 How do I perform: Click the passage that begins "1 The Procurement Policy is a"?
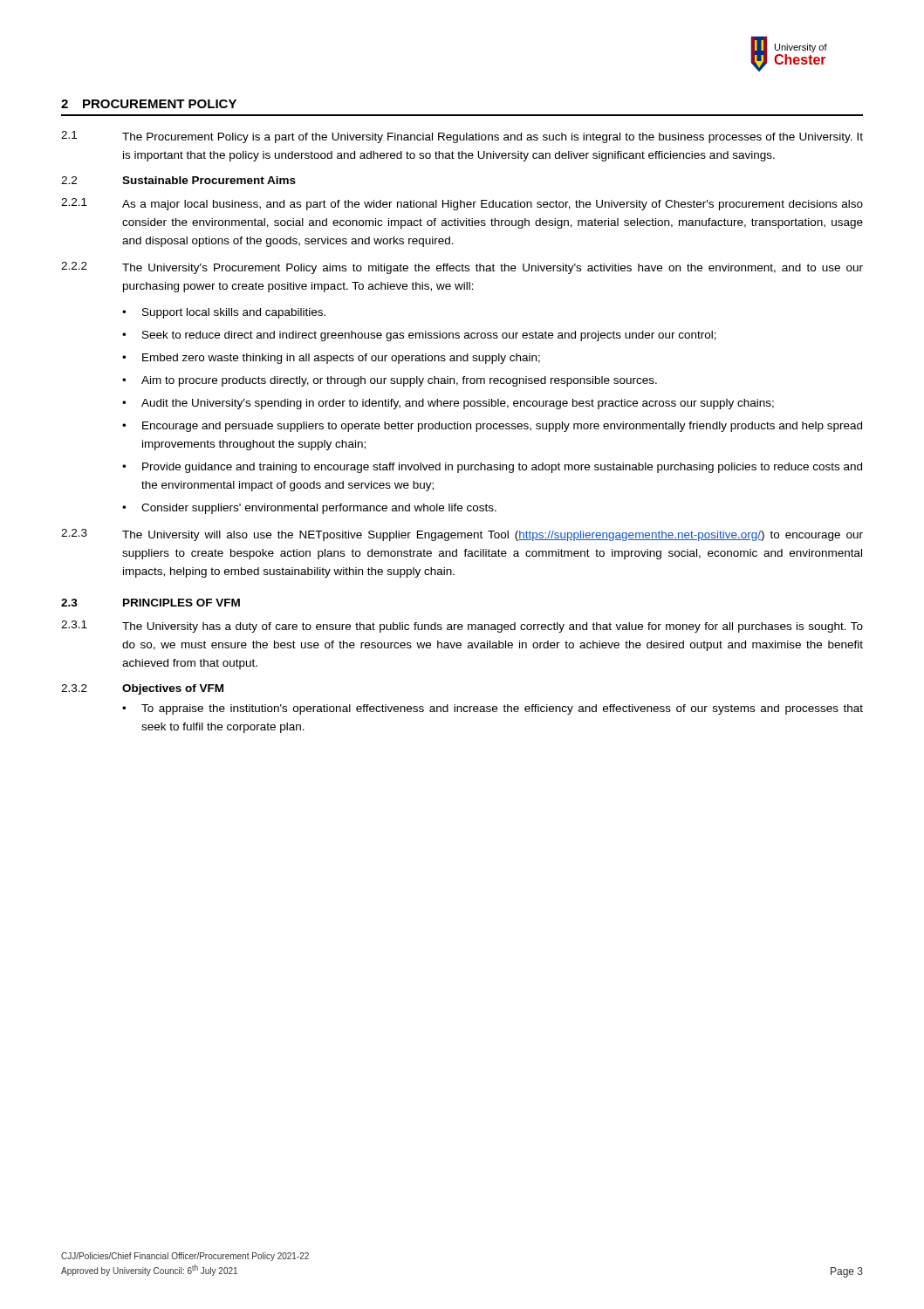coord(462,147)
